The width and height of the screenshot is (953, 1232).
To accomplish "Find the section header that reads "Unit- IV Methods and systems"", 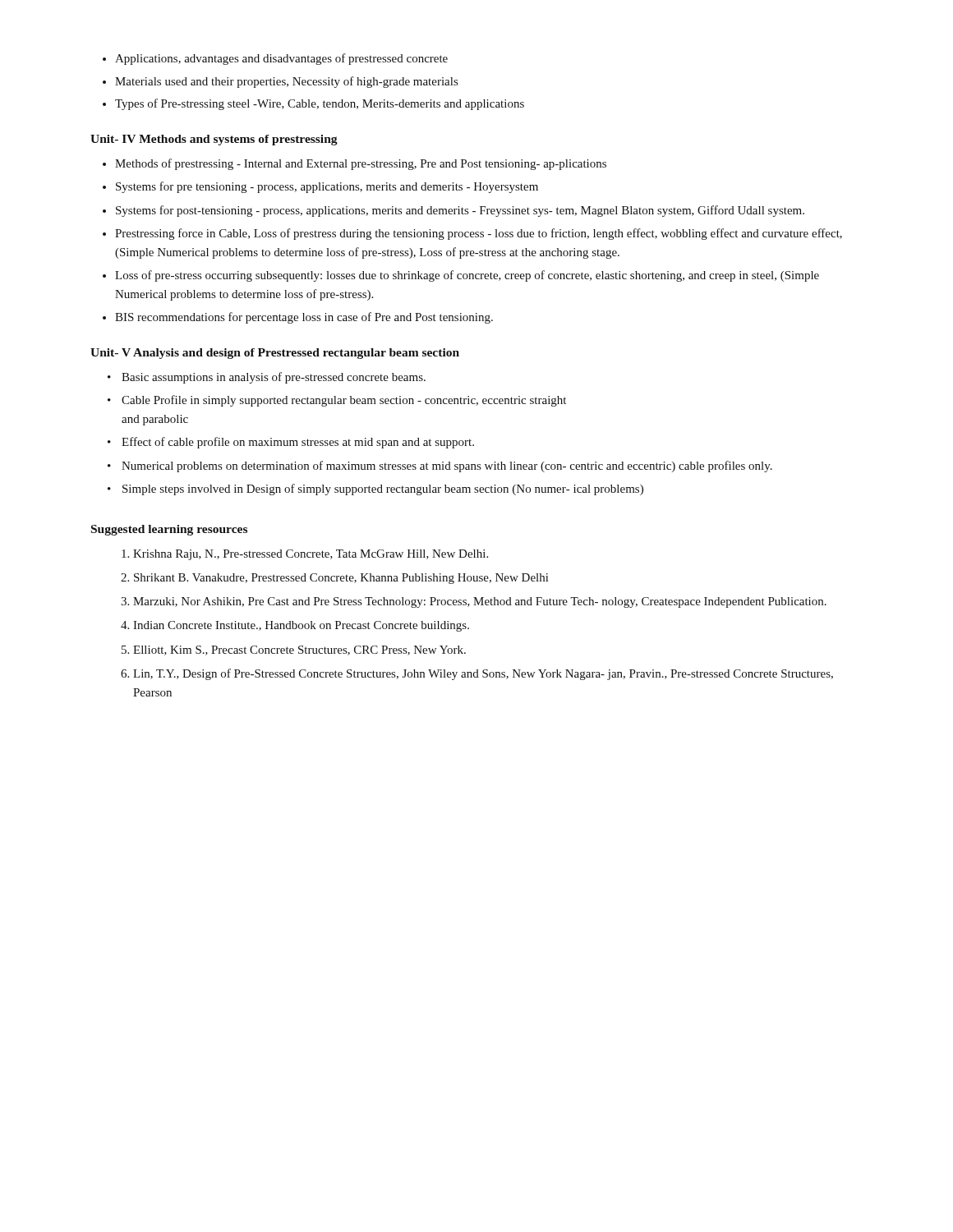I will click(x=214, y=138).
